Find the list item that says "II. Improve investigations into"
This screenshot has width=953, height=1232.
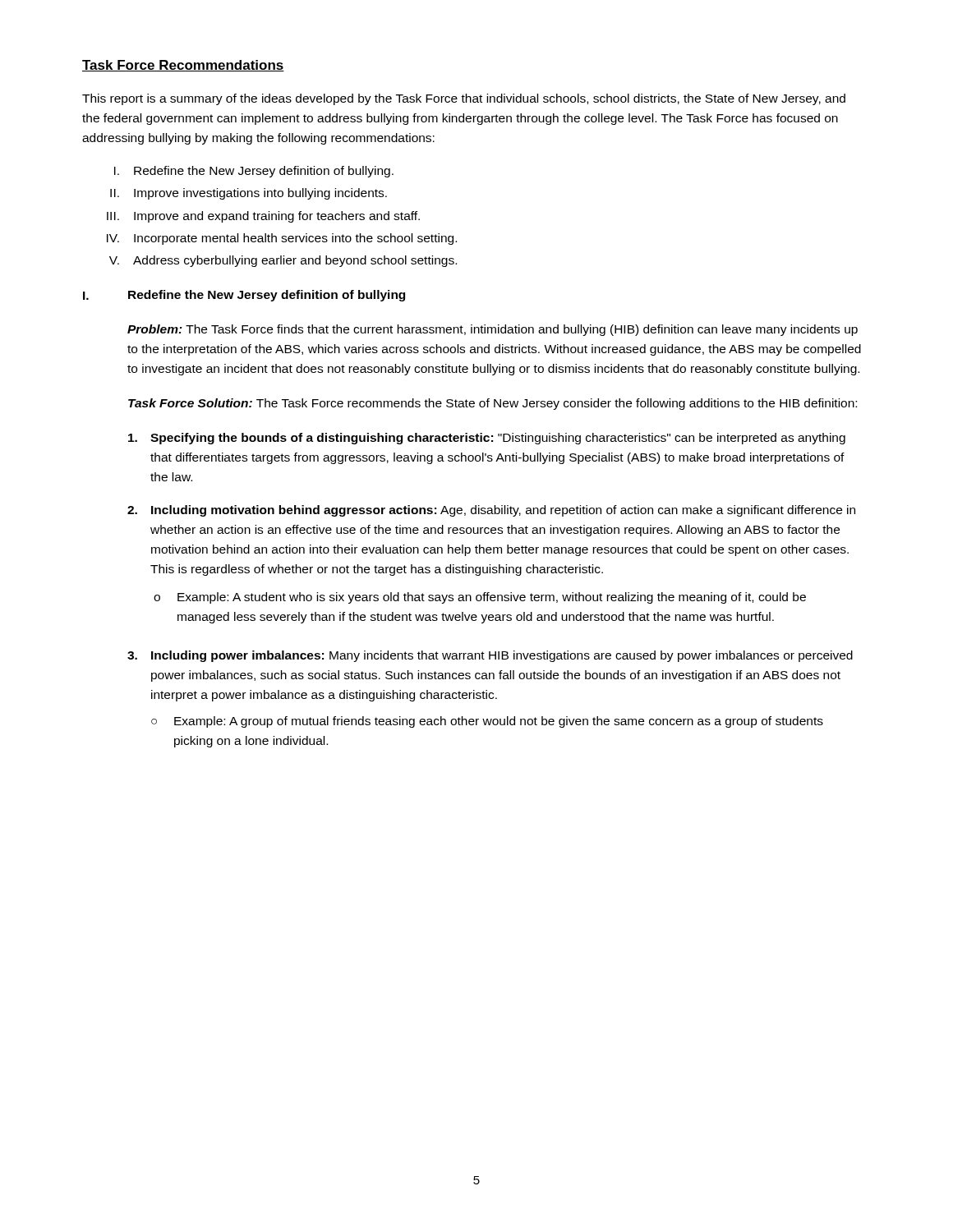pyautogui.click(x=235, y=193)
